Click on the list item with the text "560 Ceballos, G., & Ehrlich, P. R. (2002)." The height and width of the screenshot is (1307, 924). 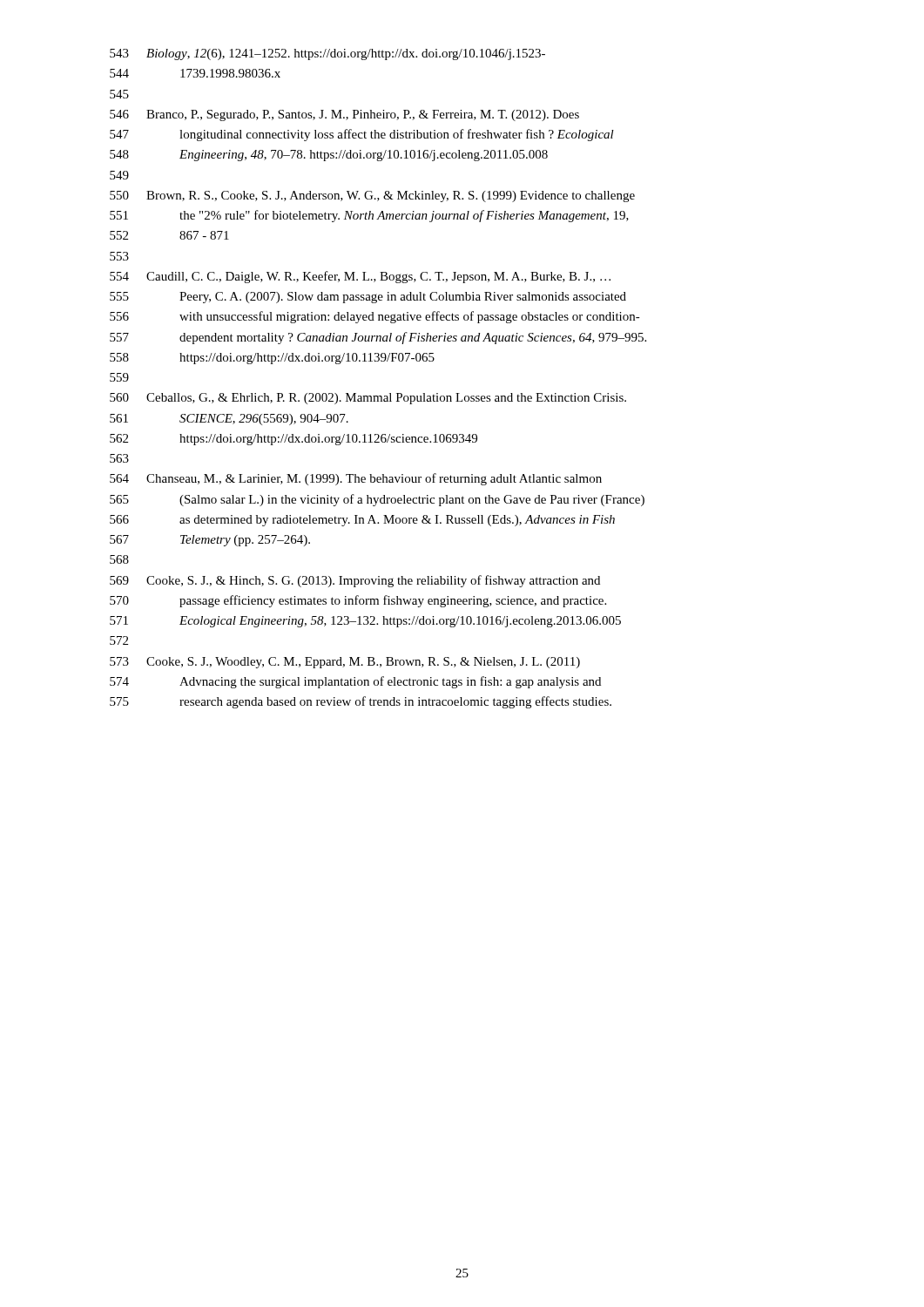coord(471,398)
